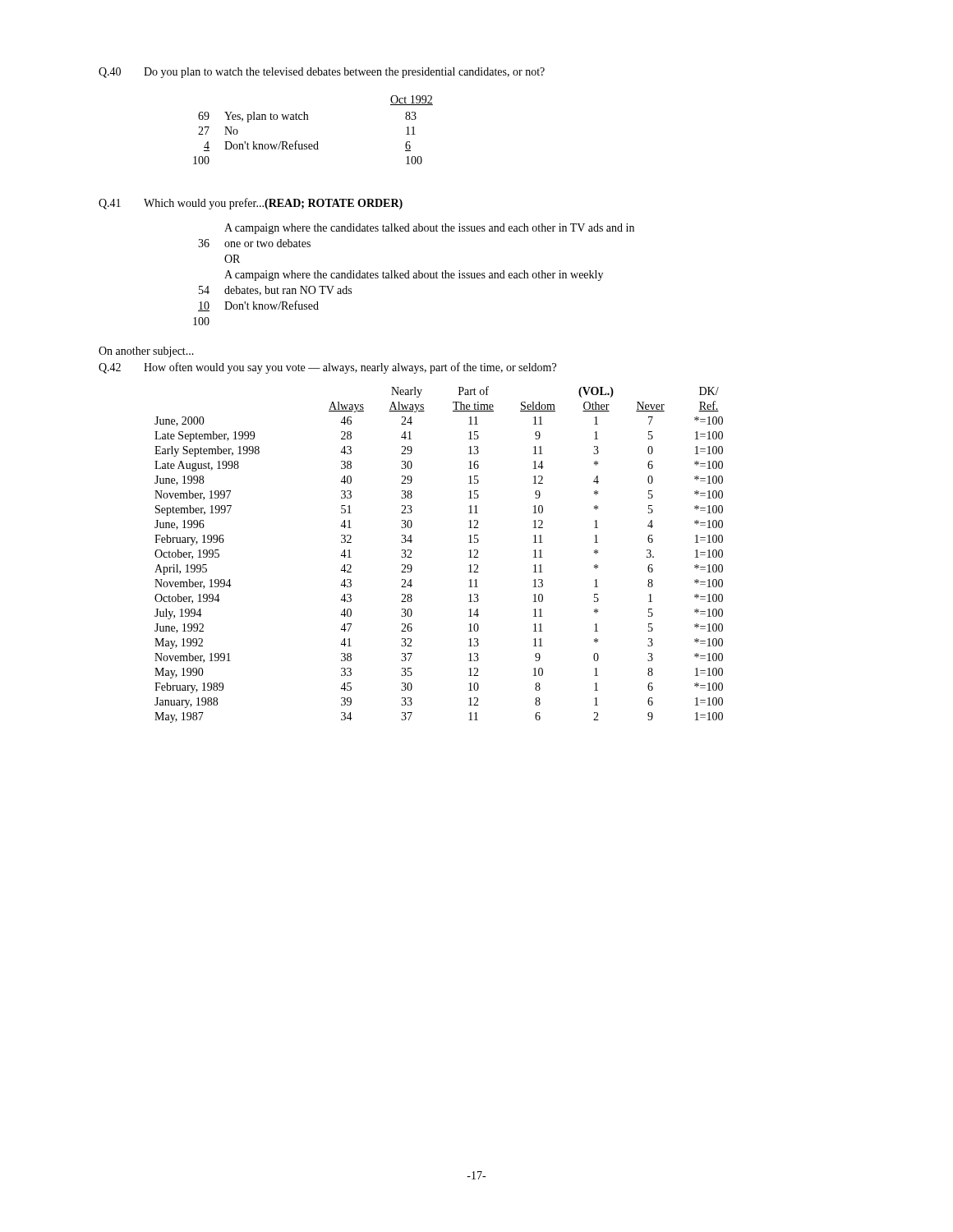
Task: Find the table that mentions "April, 1995"
Action: point(476,554)
